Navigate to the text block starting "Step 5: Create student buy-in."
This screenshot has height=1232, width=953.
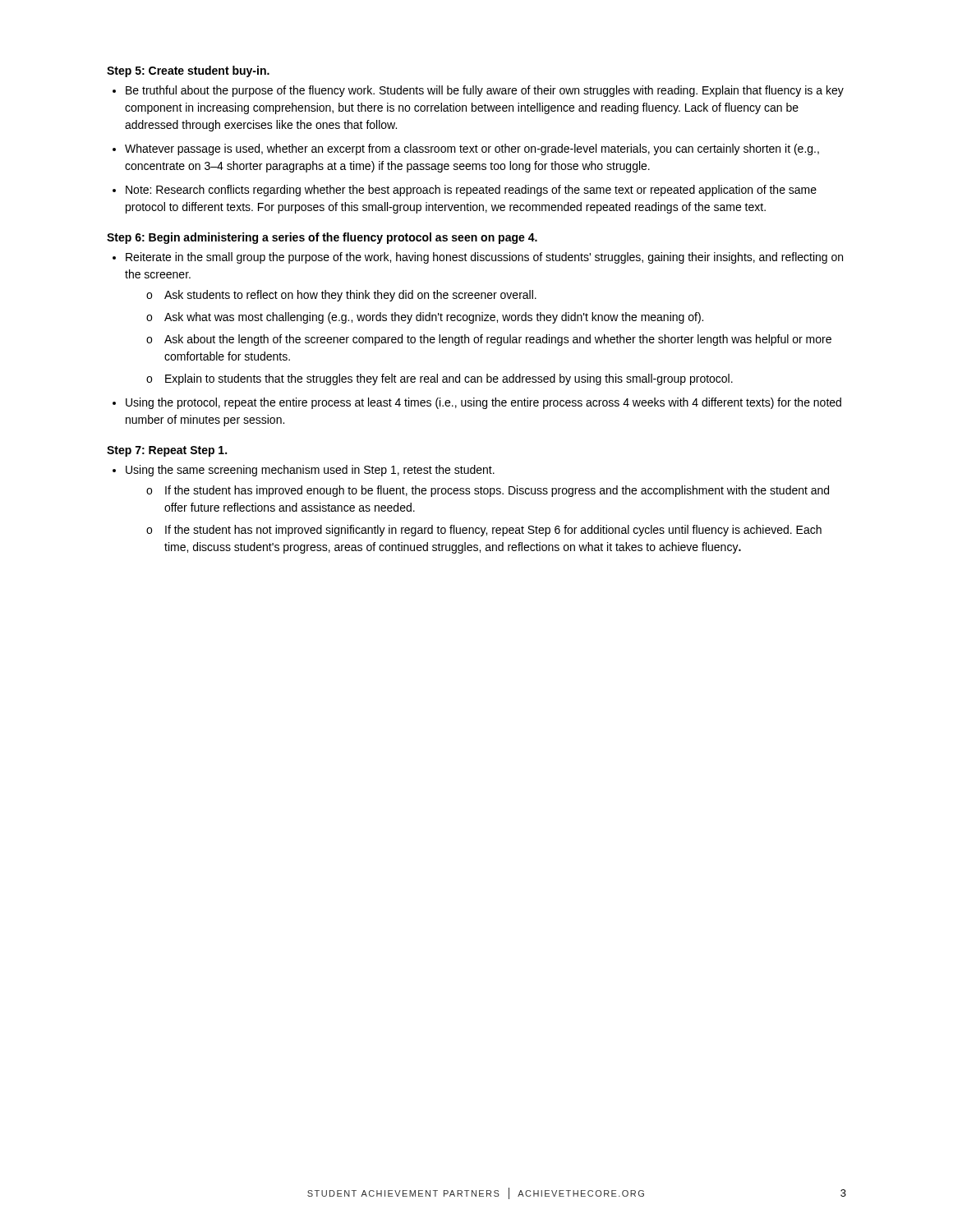pyautogui.click(x=188, y=71)
